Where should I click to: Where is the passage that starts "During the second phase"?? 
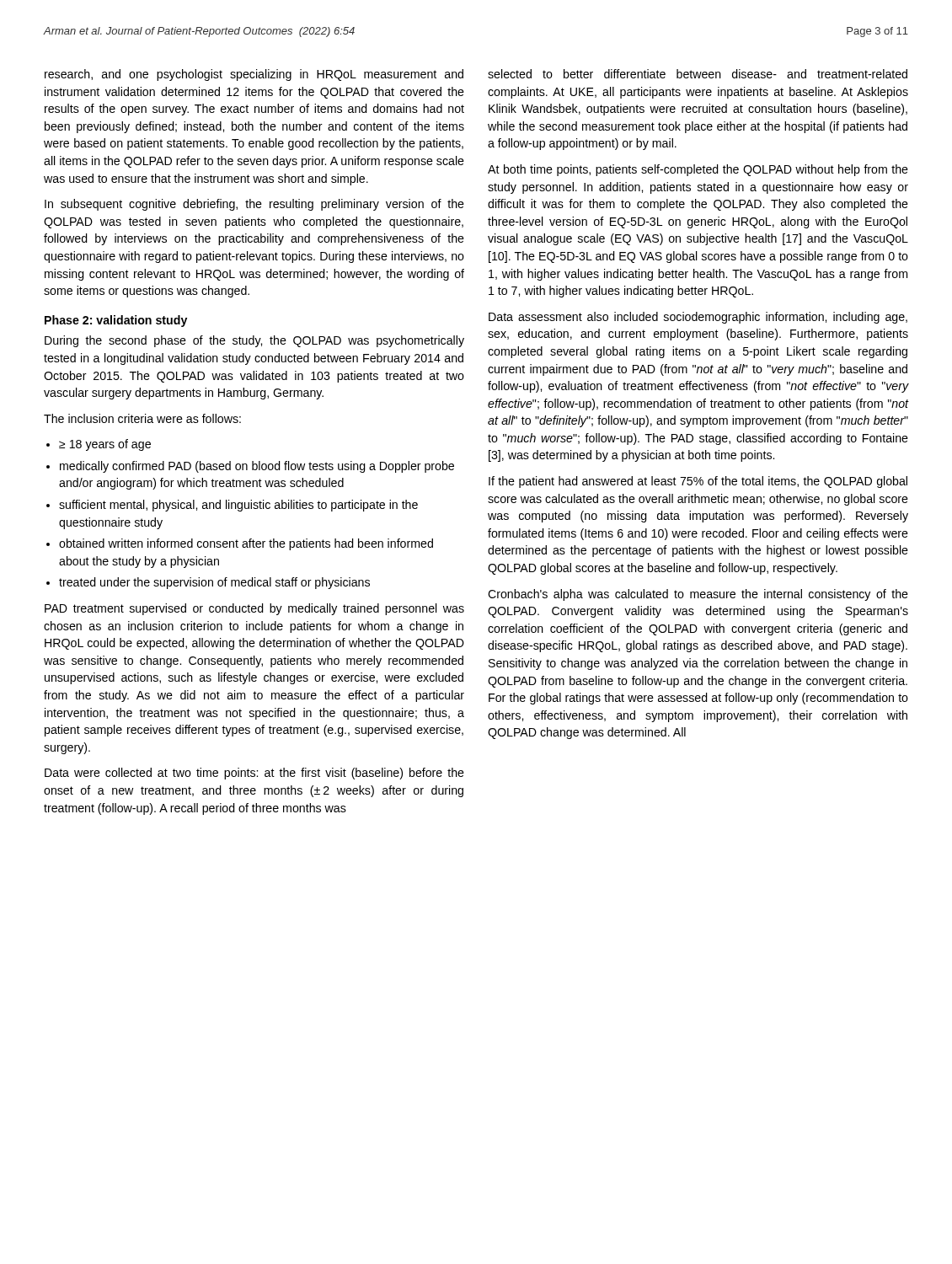point(254,380)
